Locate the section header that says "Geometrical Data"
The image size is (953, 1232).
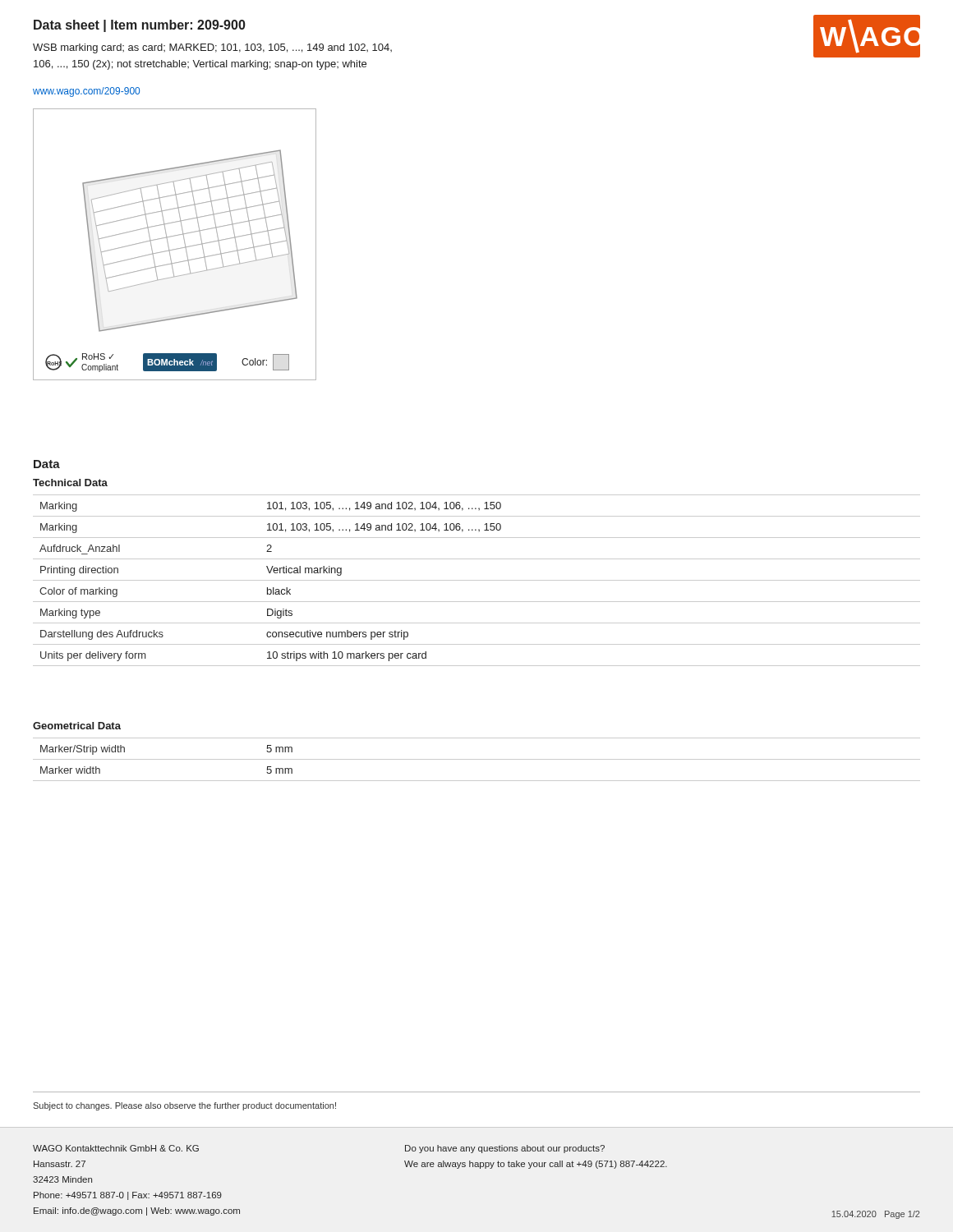(77, 726)
